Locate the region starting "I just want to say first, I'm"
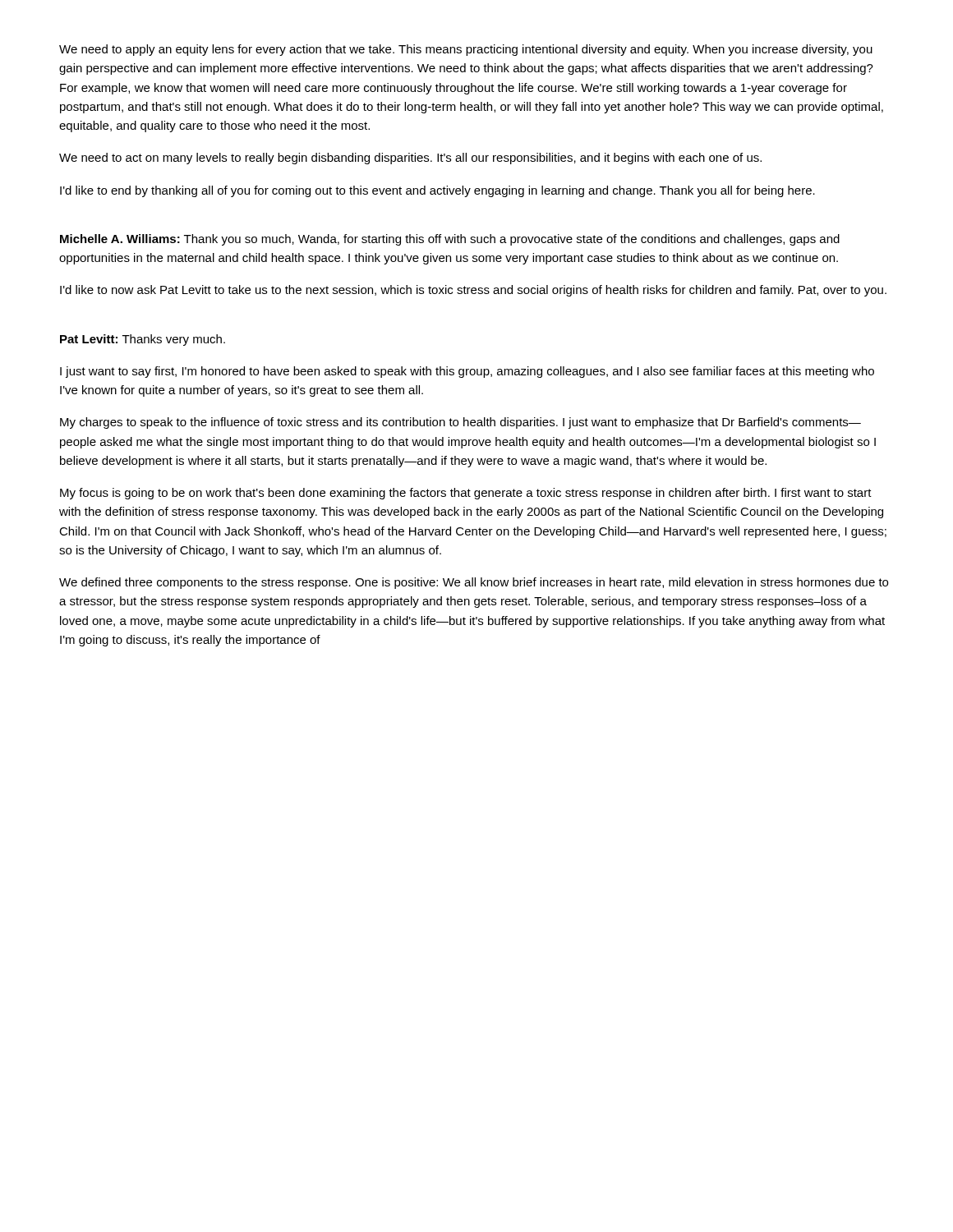Viewport: 953px width, 1232px height. tap(467, 380)
